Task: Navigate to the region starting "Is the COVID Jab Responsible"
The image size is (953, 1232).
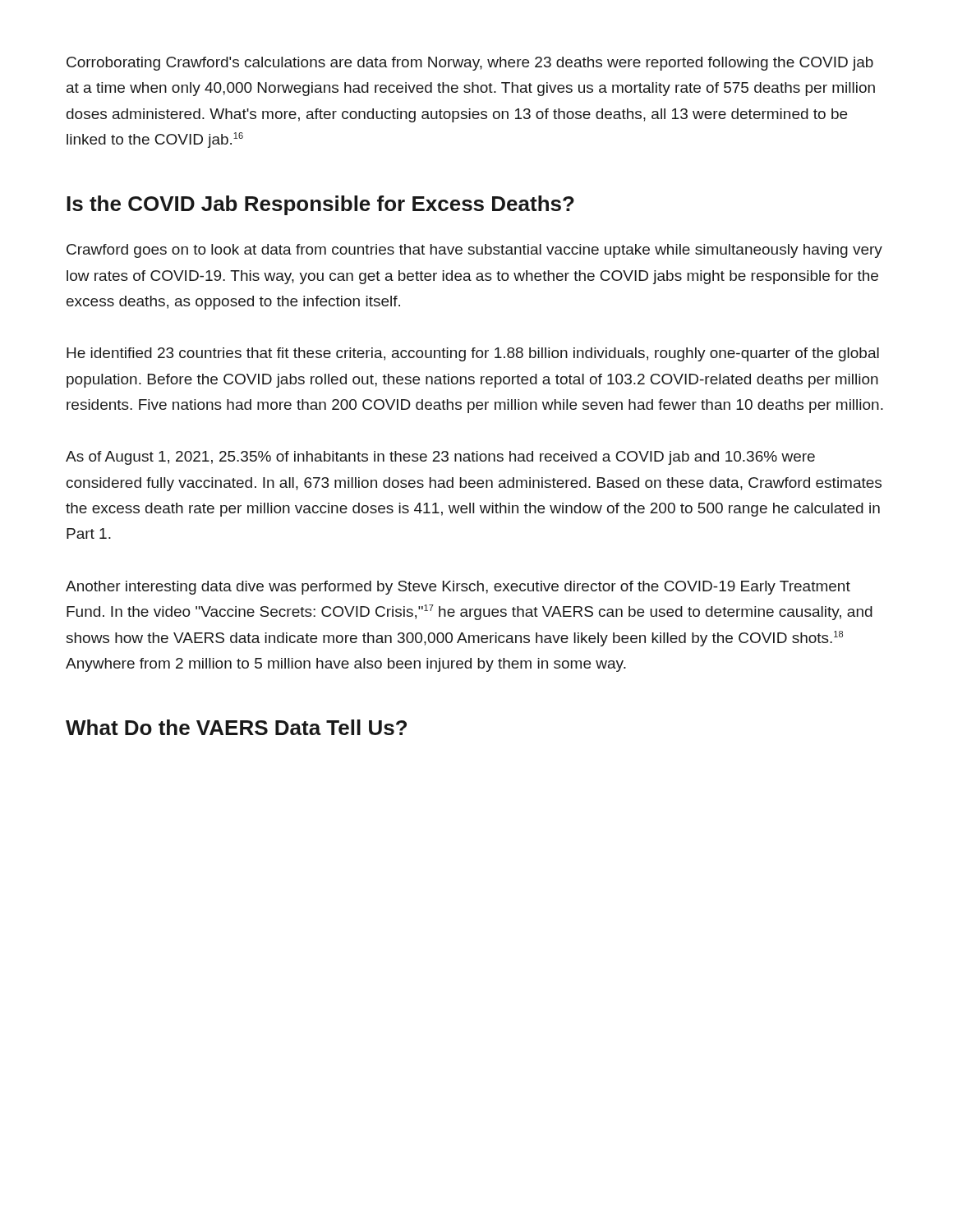Action: click(x=320, y=204)
